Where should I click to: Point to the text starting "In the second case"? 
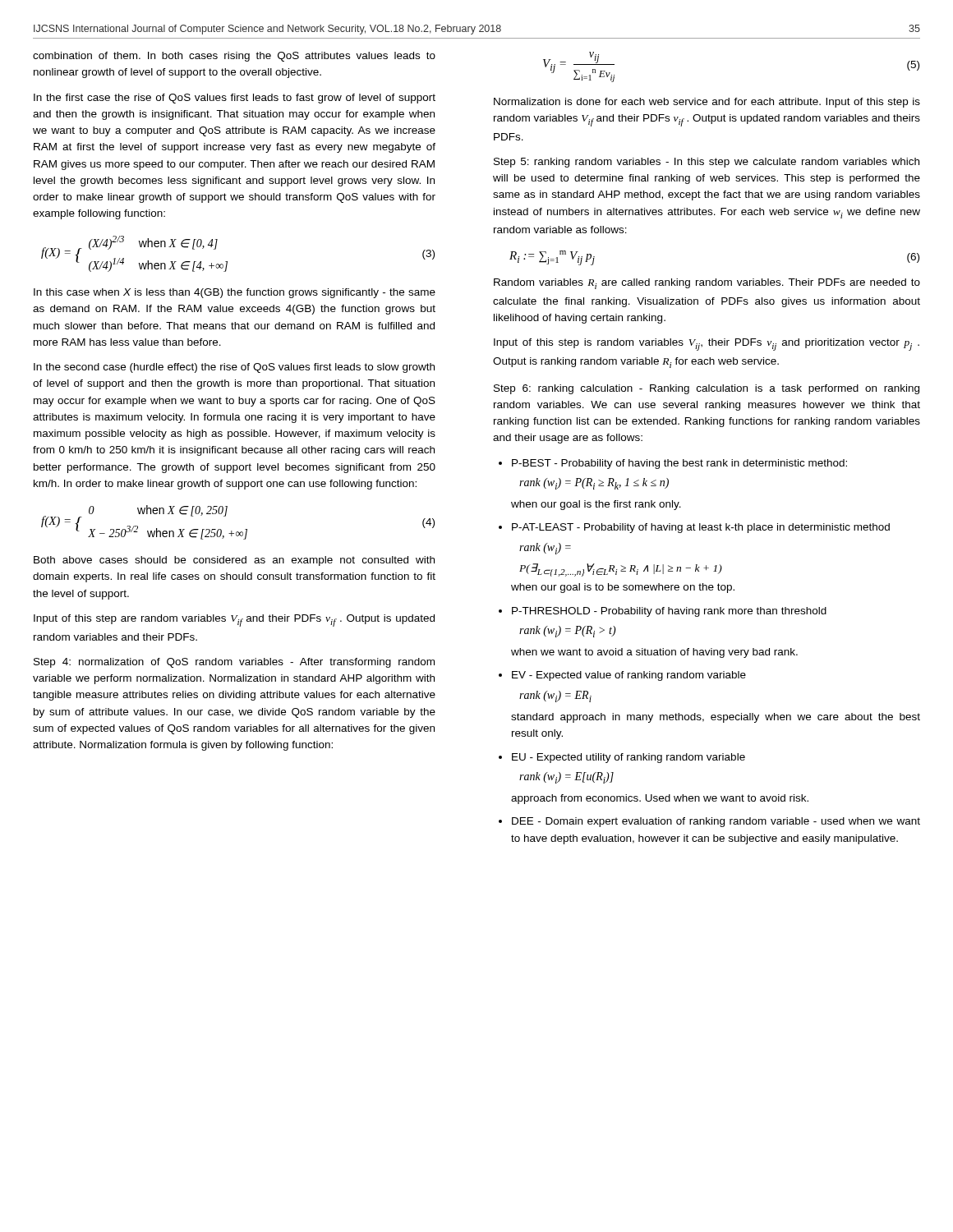234,426
